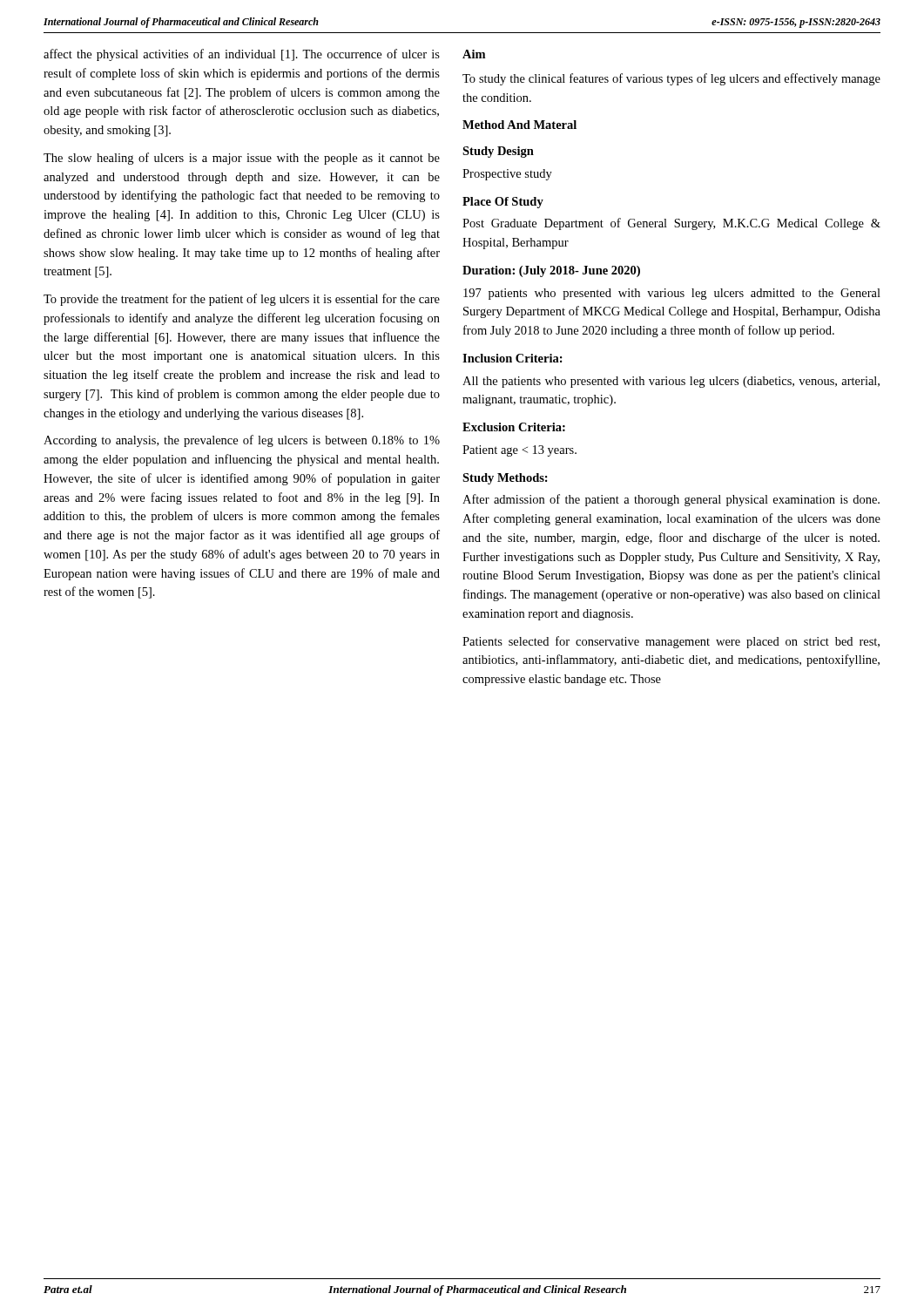Select the passage starting "Prospective study"
Screen dimensions: 1307x924
click(507, 175)
